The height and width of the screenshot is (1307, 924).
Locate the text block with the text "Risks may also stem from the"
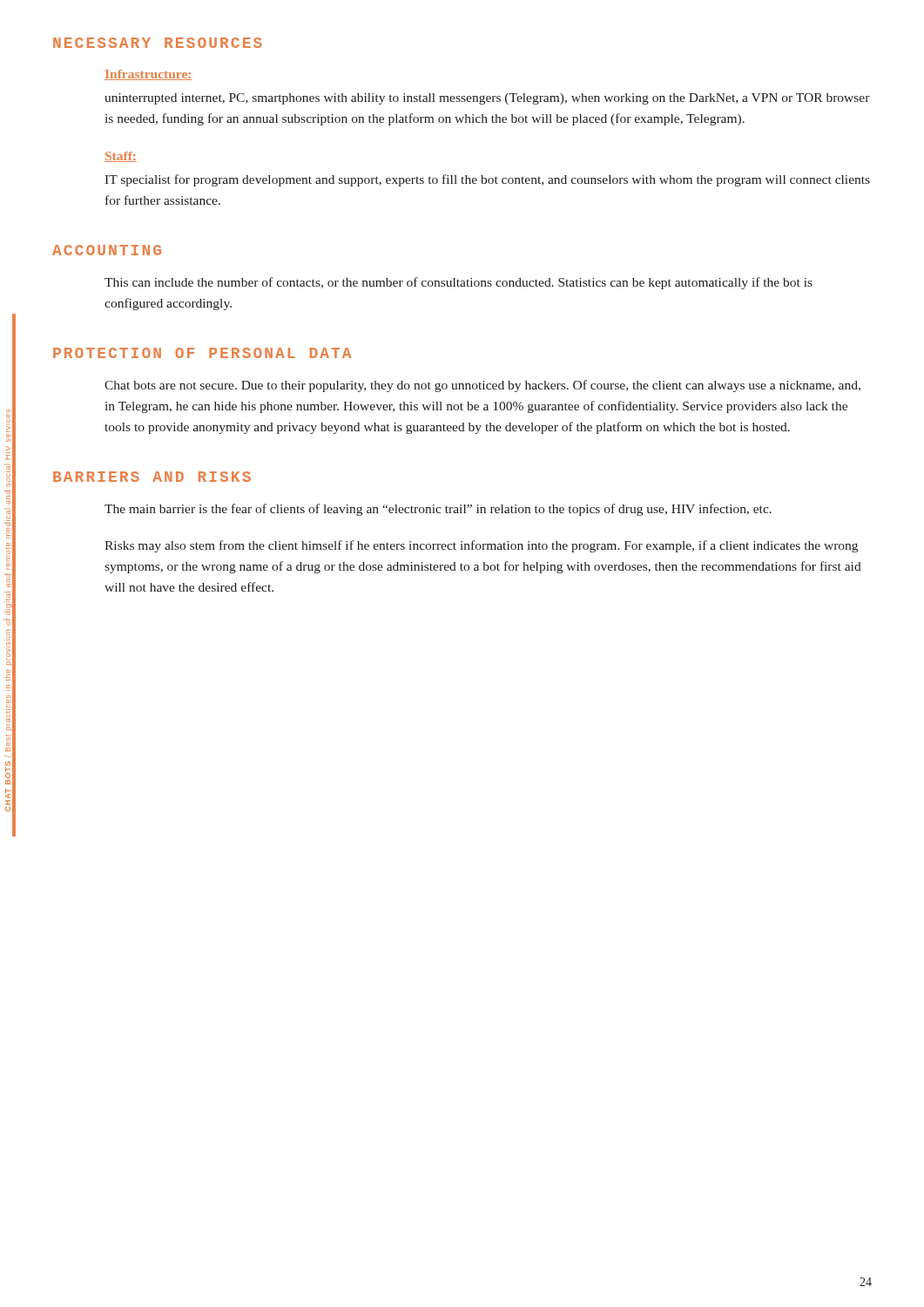click(x=483, y=566)
